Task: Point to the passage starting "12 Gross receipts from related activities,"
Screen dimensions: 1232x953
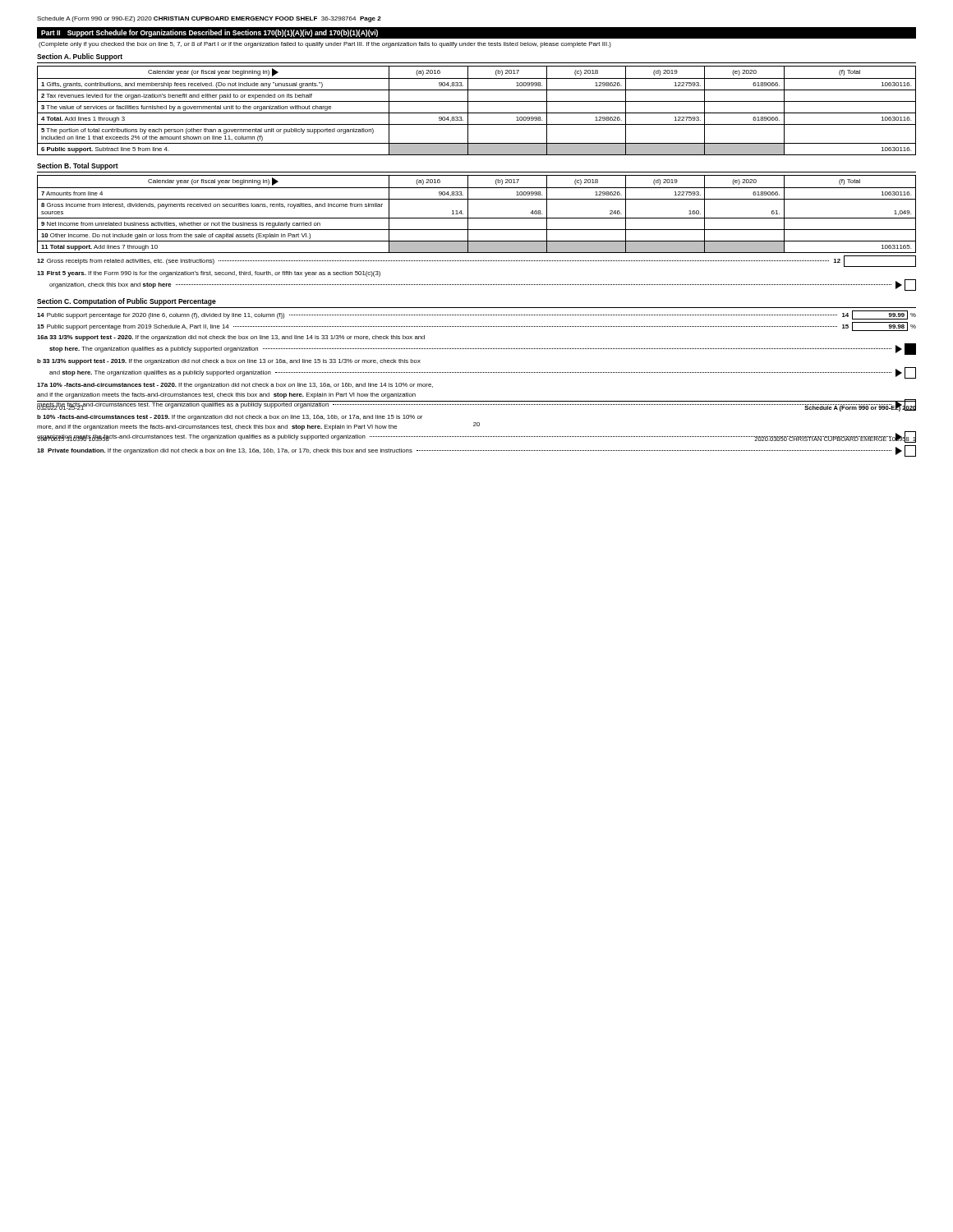Action: pos(476,261)
